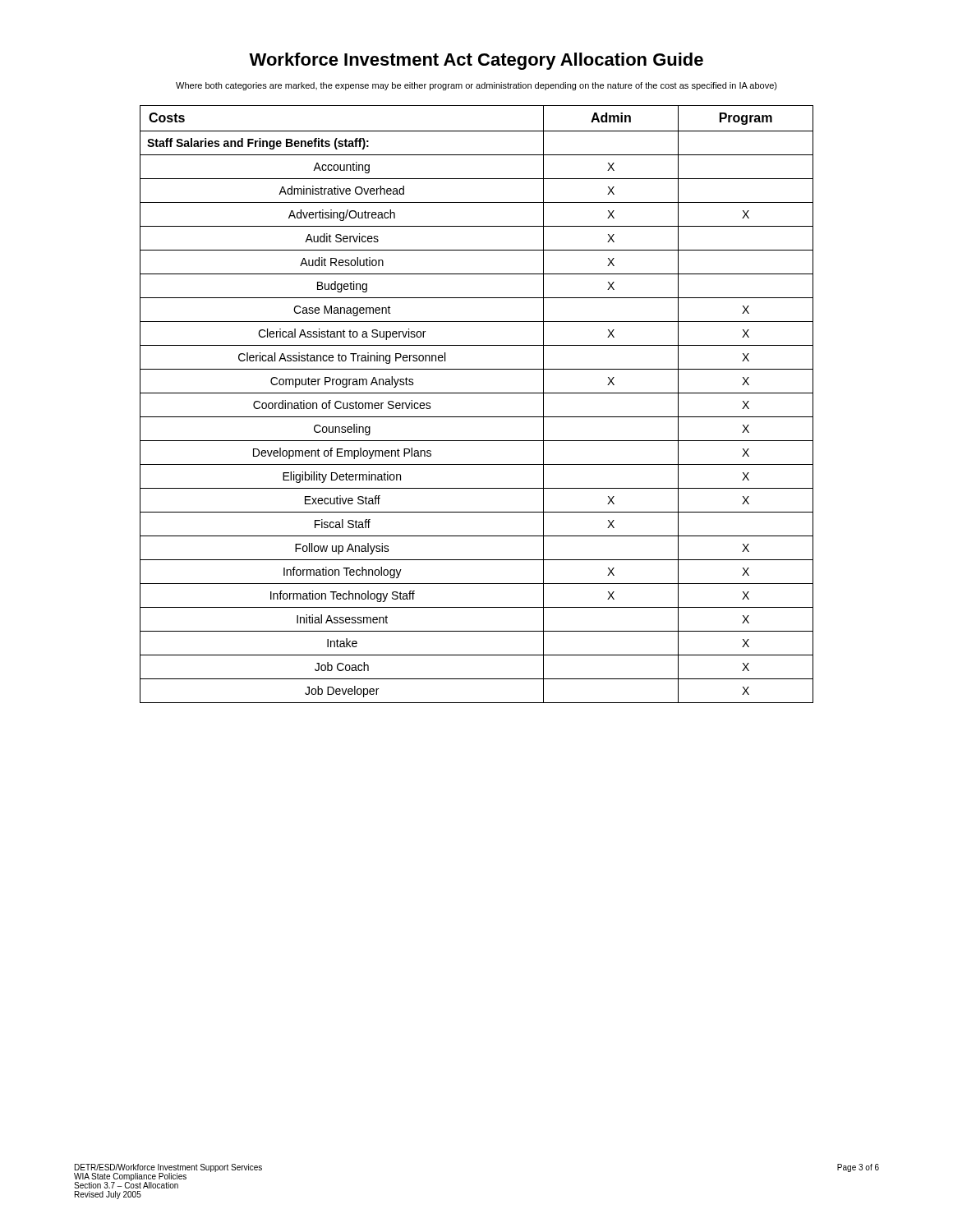Click the passage that begins "Where both categories are marked, the expense"
Screen dimensions: 1232x953
476,85
